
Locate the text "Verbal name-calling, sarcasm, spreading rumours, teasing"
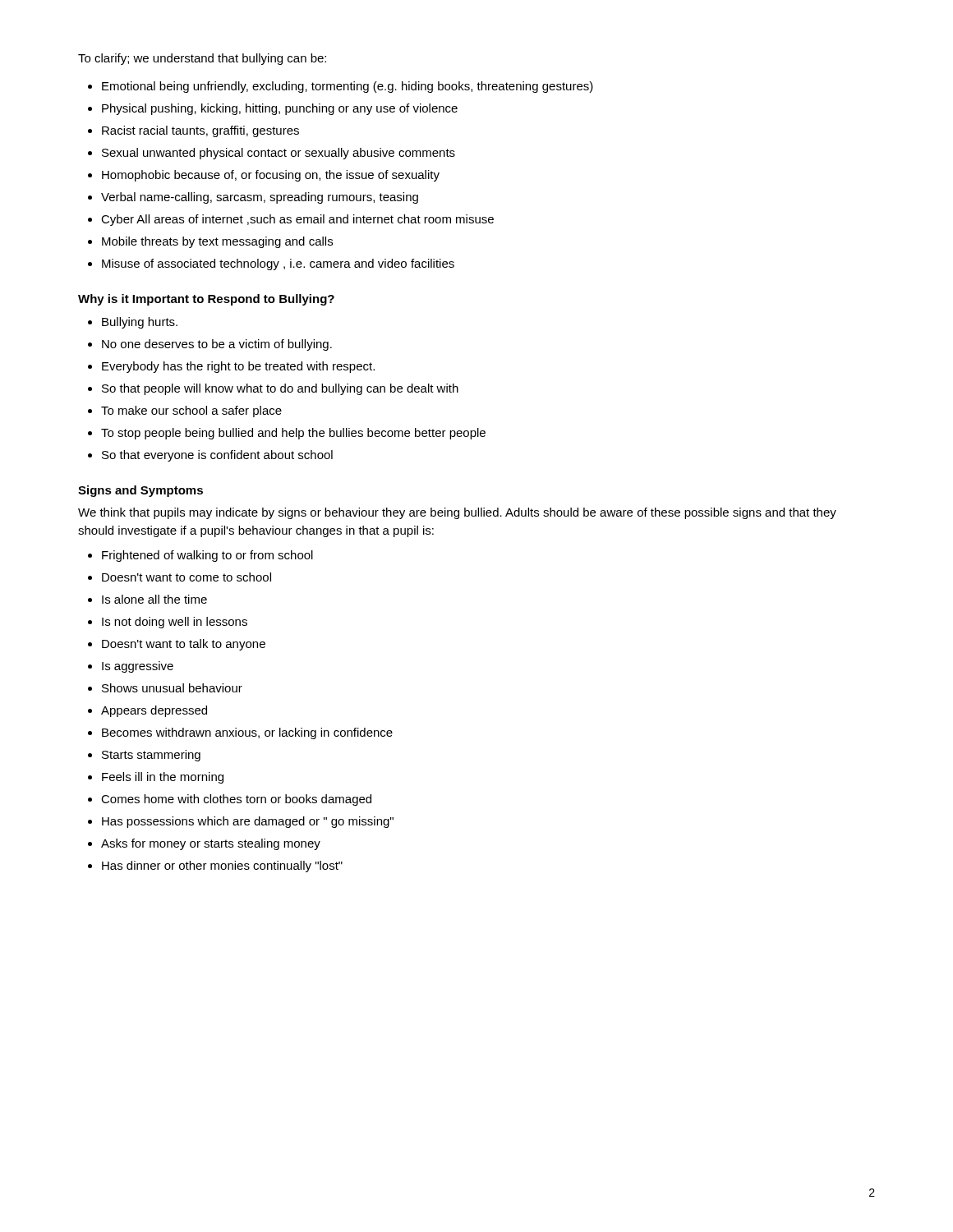coord(260,196)
